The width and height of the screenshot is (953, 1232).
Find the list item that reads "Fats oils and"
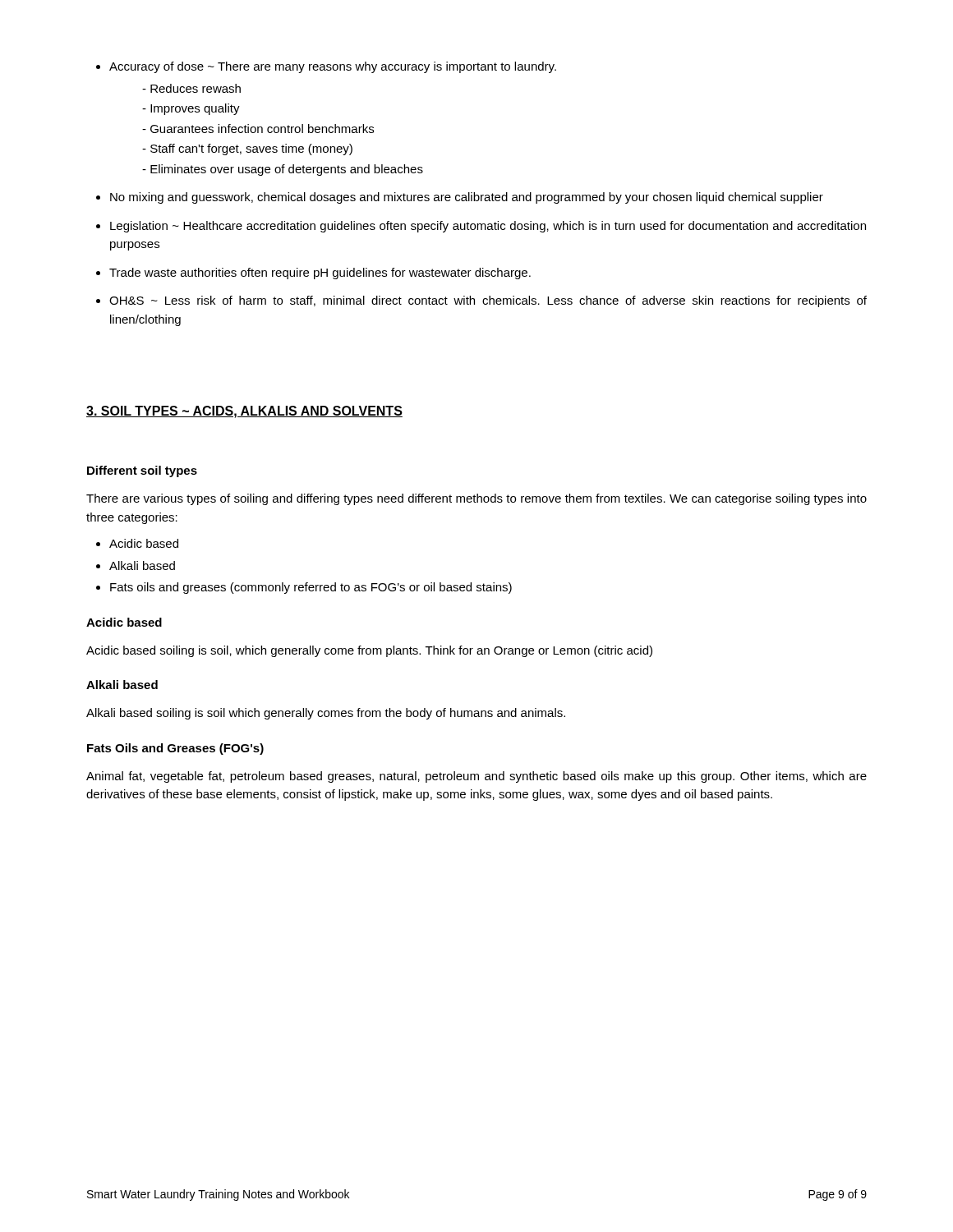coord(476,587)
